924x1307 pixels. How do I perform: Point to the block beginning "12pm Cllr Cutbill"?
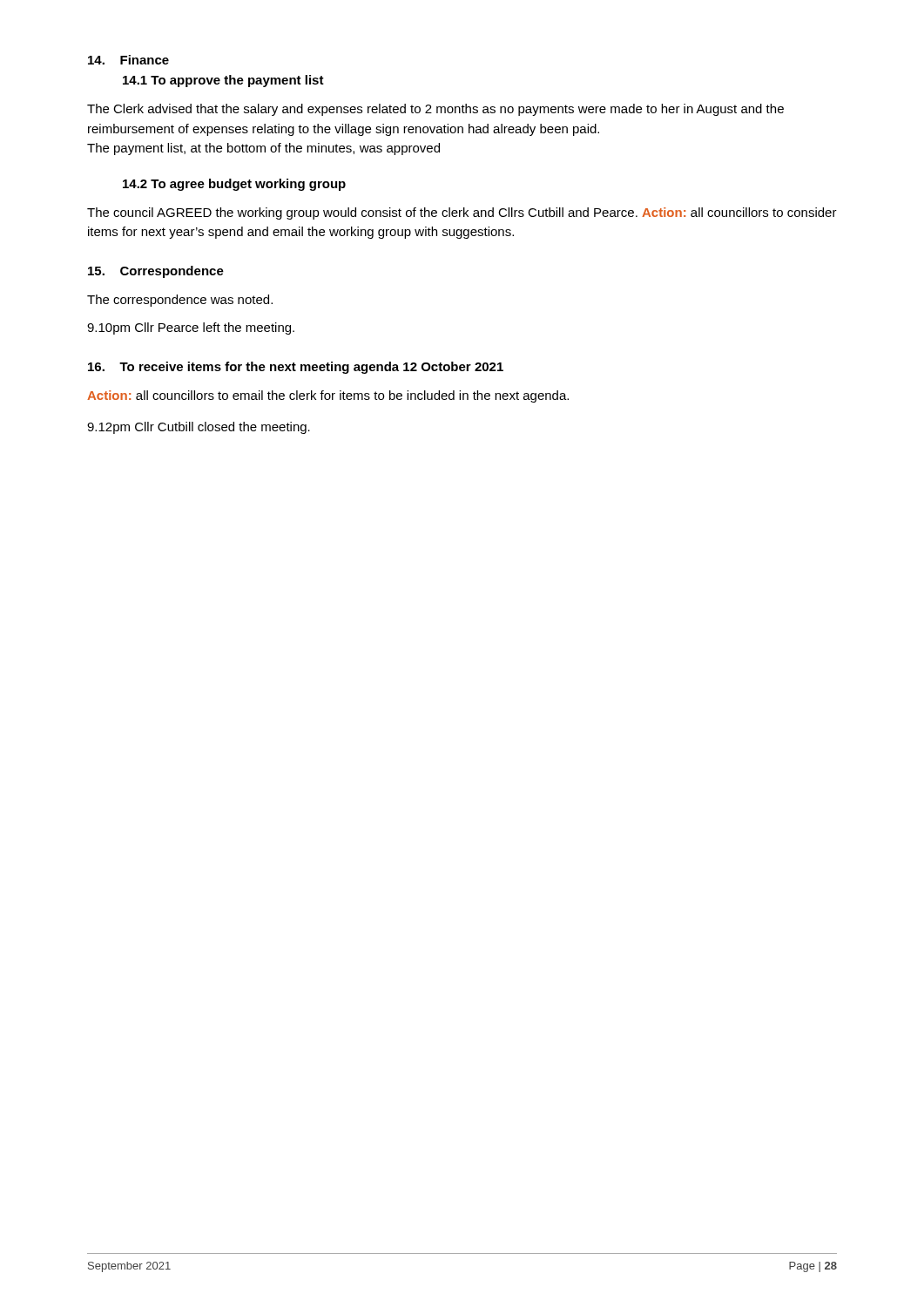pos(199,427)
